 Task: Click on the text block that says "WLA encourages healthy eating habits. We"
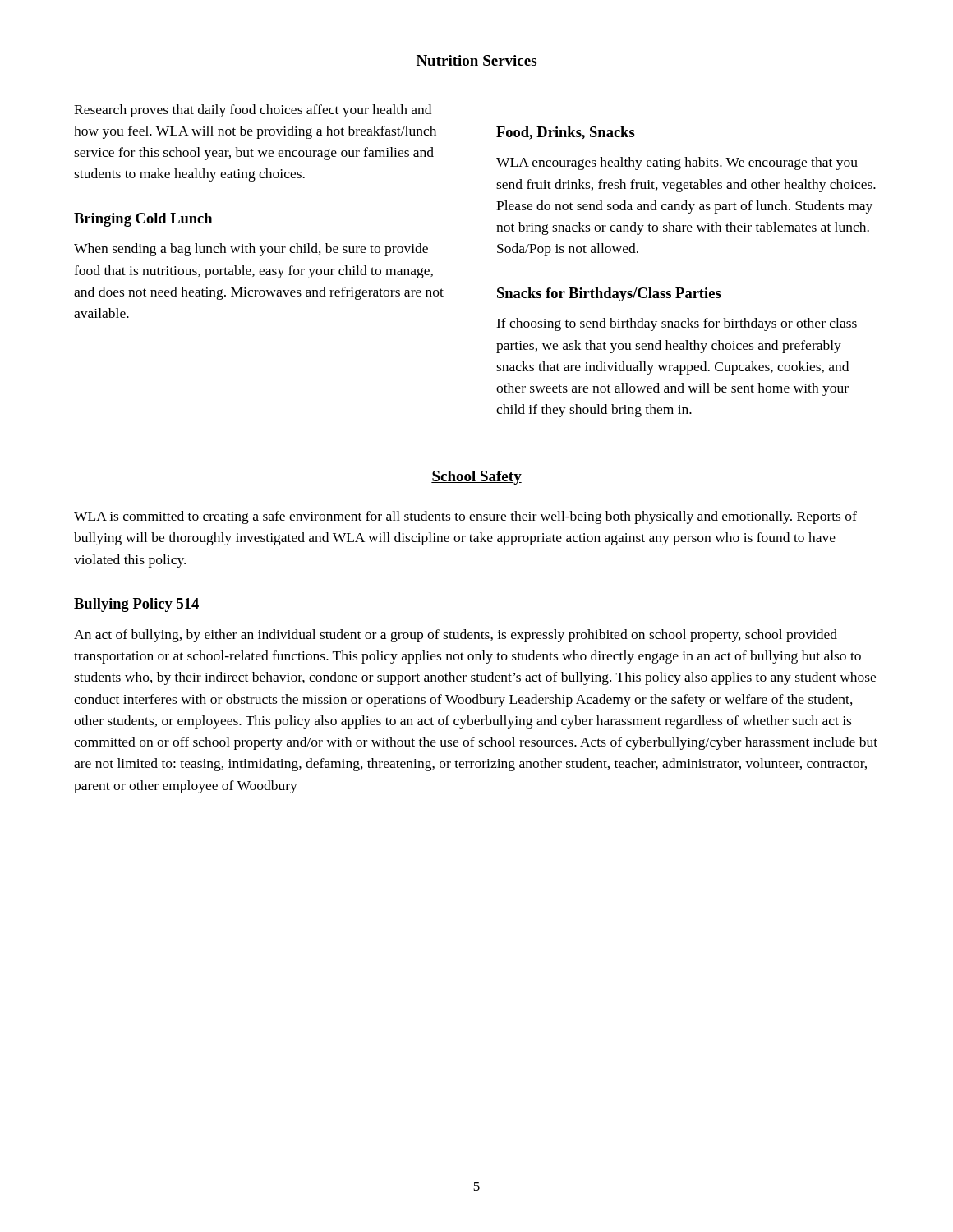(686, 205)
